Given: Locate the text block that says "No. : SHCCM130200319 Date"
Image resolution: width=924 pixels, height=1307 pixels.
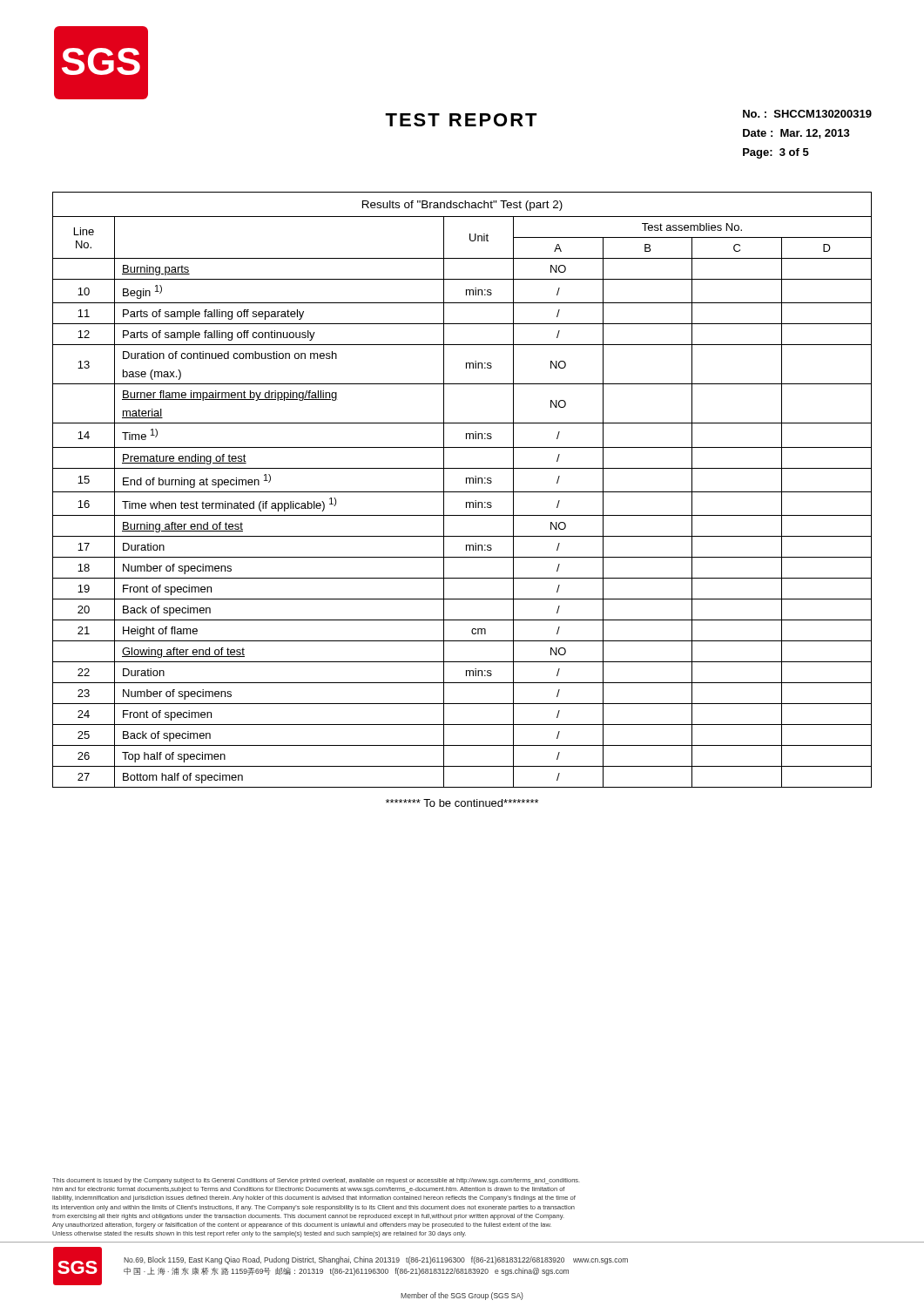Looking at the screenshot, I should click(x=807, y=133).
